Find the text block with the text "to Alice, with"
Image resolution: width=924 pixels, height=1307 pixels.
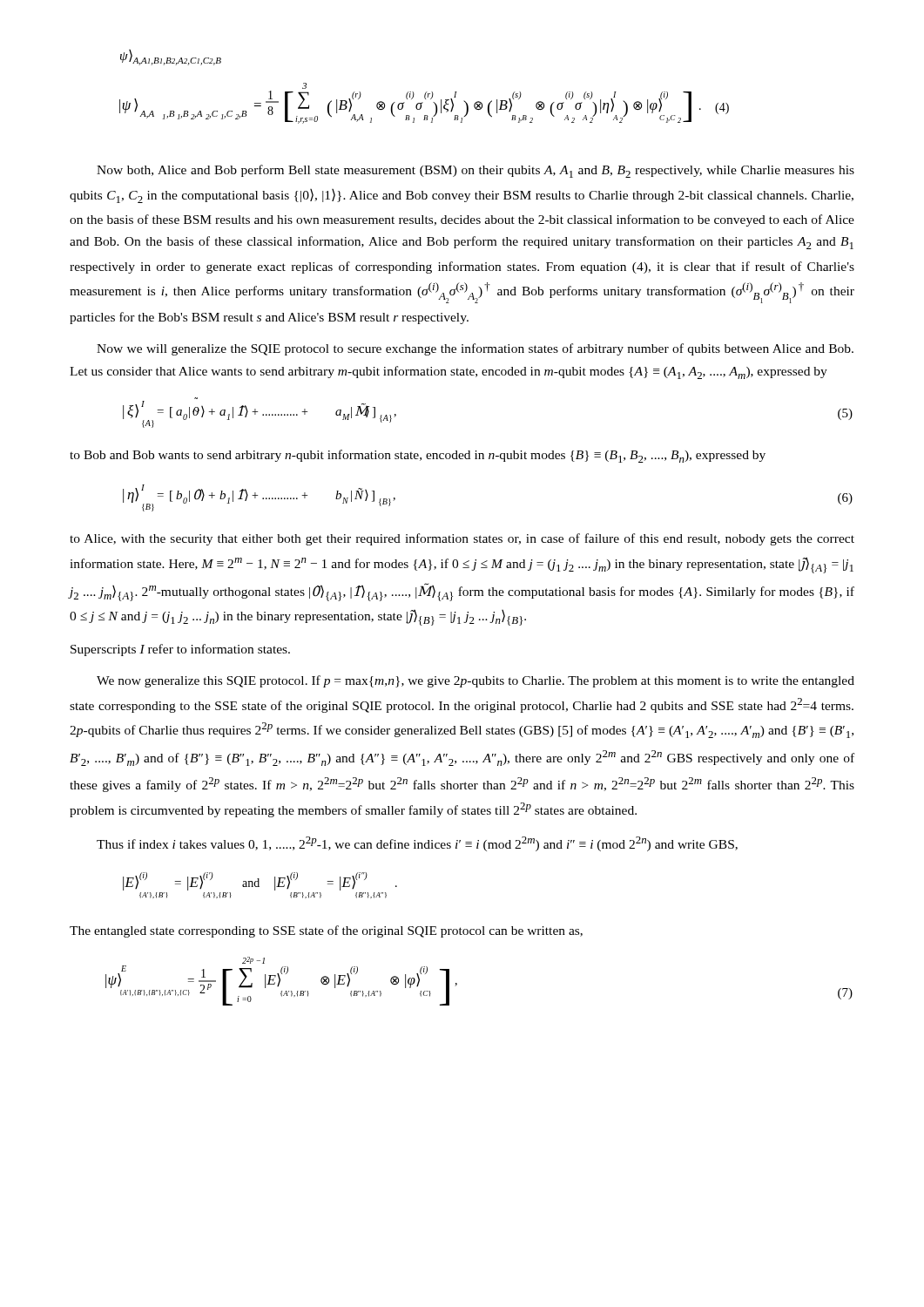[x=462, y=579]
